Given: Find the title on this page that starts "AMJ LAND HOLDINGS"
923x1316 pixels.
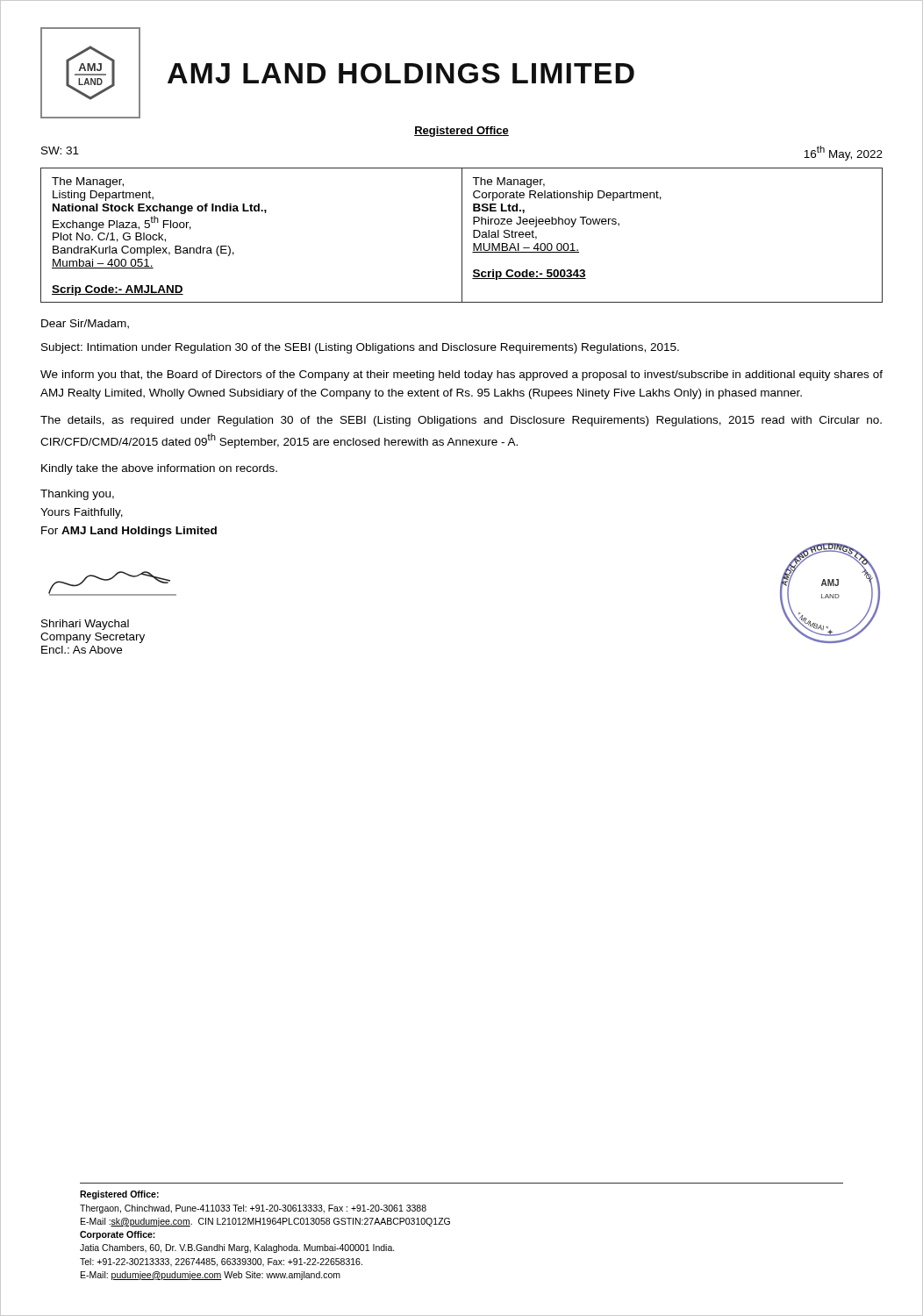Looking at the screenshot, I should (401, 72).
